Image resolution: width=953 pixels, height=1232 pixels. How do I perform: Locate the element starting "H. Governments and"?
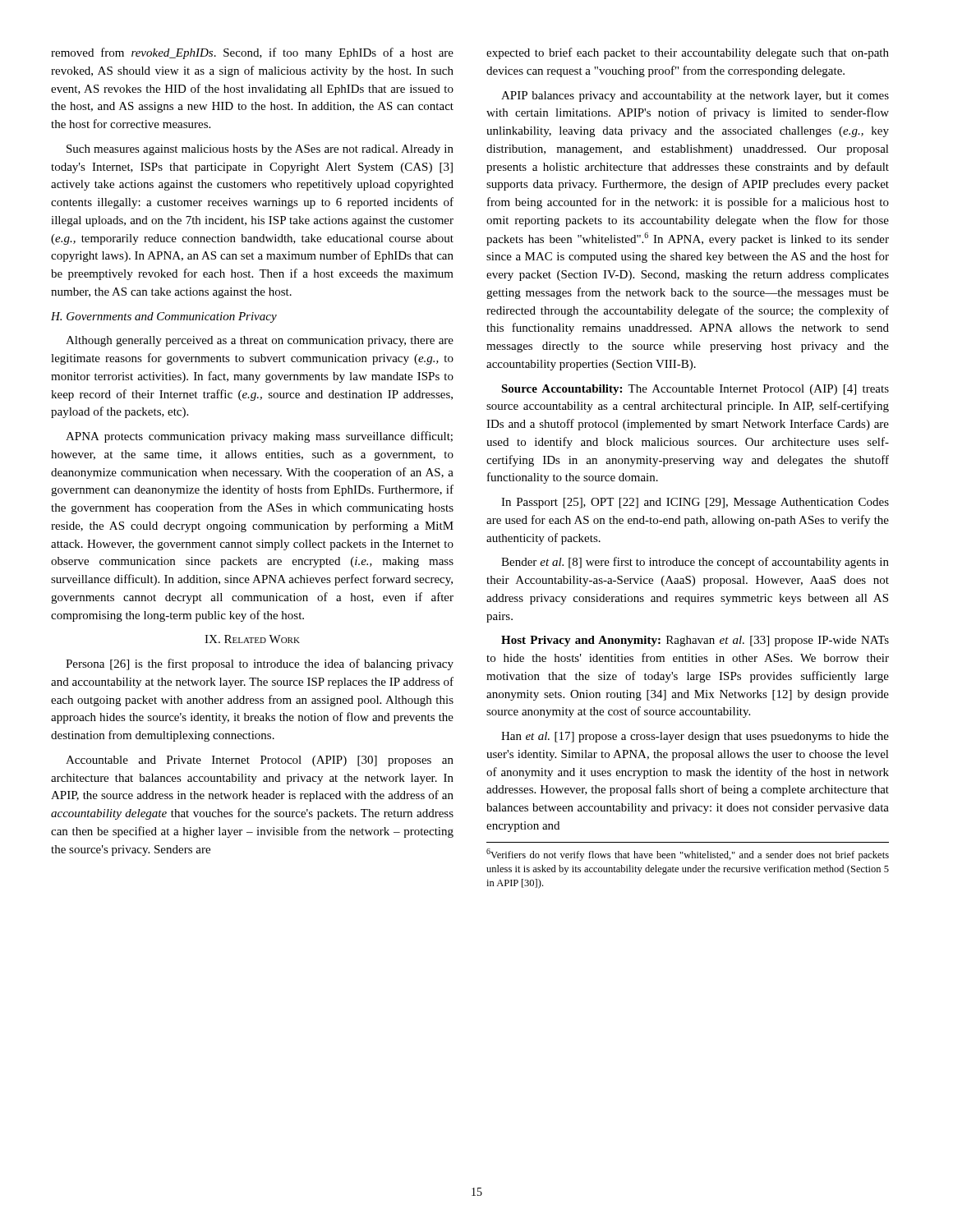point(252,317)
